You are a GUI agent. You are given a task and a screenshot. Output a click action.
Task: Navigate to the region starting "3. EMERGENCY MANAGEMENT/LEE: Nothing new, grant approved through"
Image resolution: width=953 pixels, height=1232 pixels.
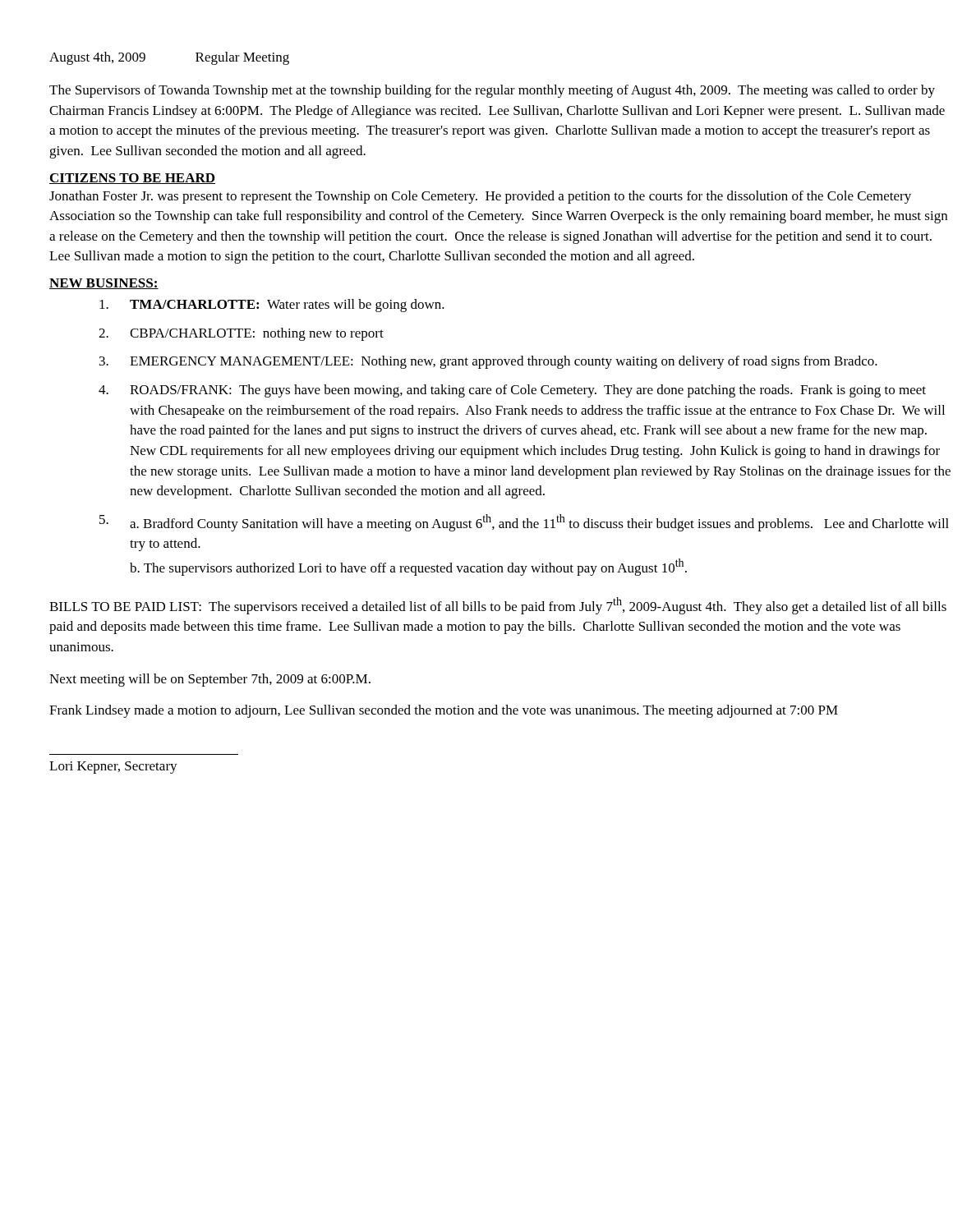(488, 362)
